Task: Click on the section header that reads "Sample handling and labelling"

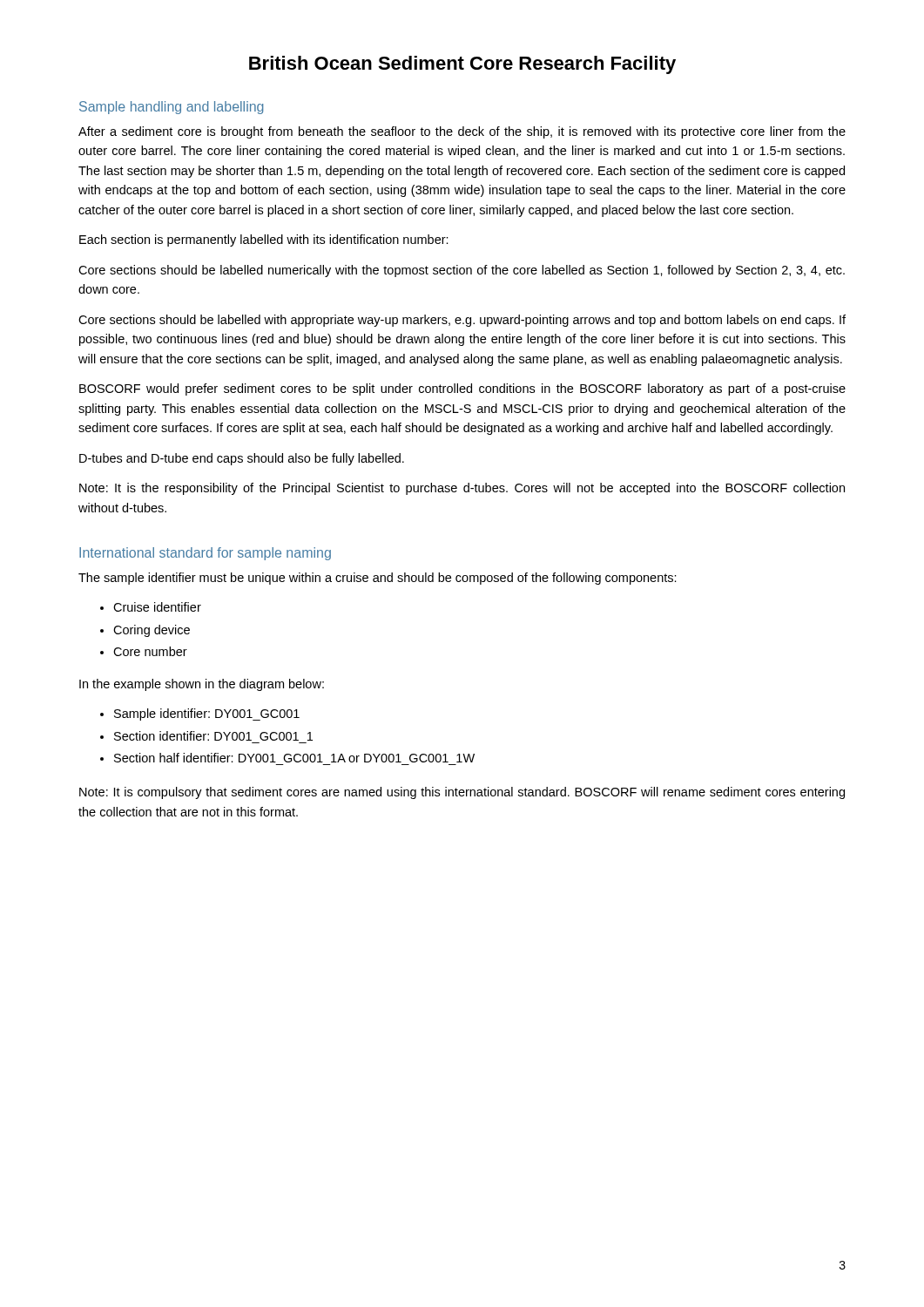Action: point(171,107)
